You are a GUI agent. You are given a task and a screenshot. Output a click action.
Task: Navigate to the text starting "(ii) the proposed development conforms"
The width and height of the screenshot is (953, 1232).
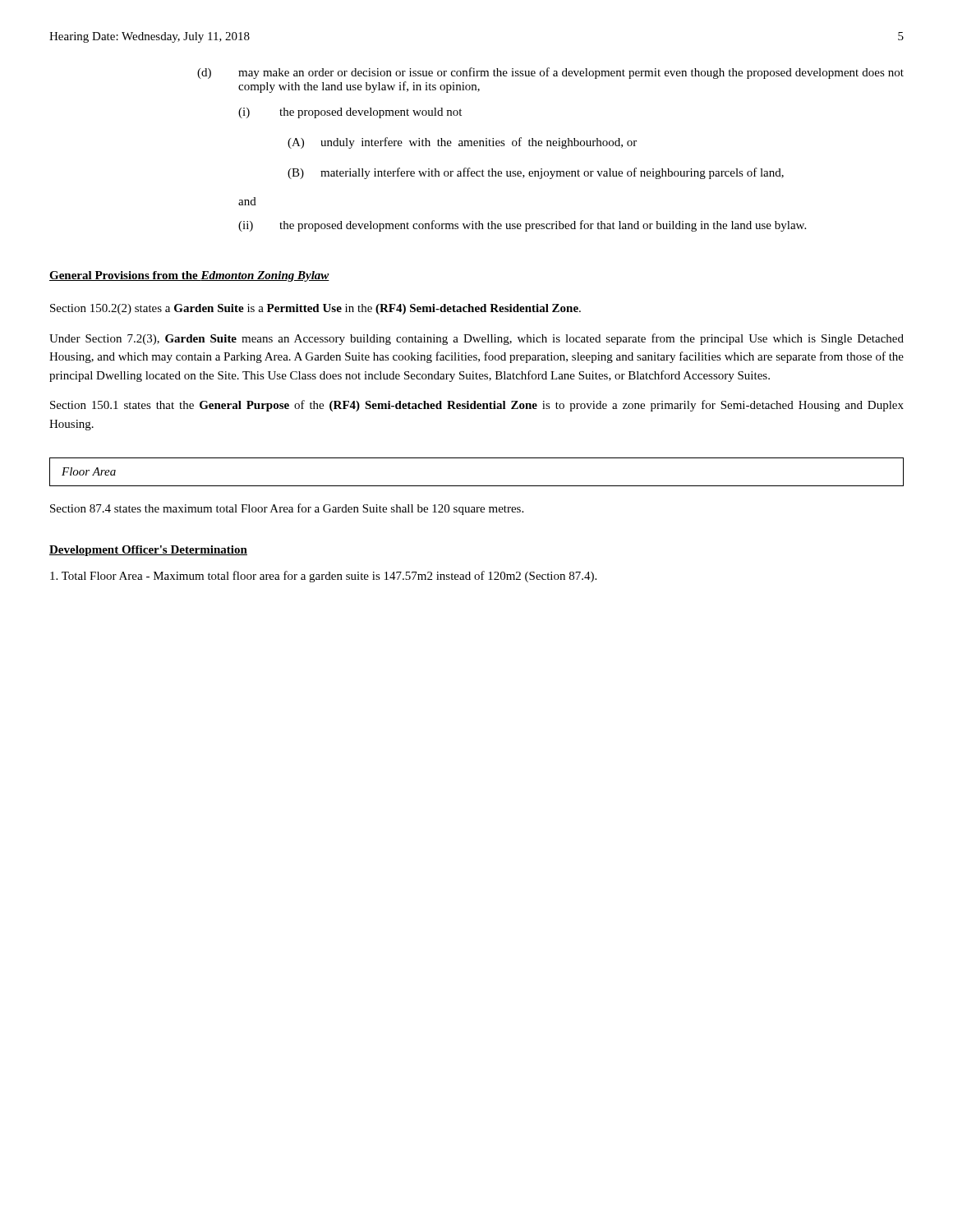click(571, 225)
